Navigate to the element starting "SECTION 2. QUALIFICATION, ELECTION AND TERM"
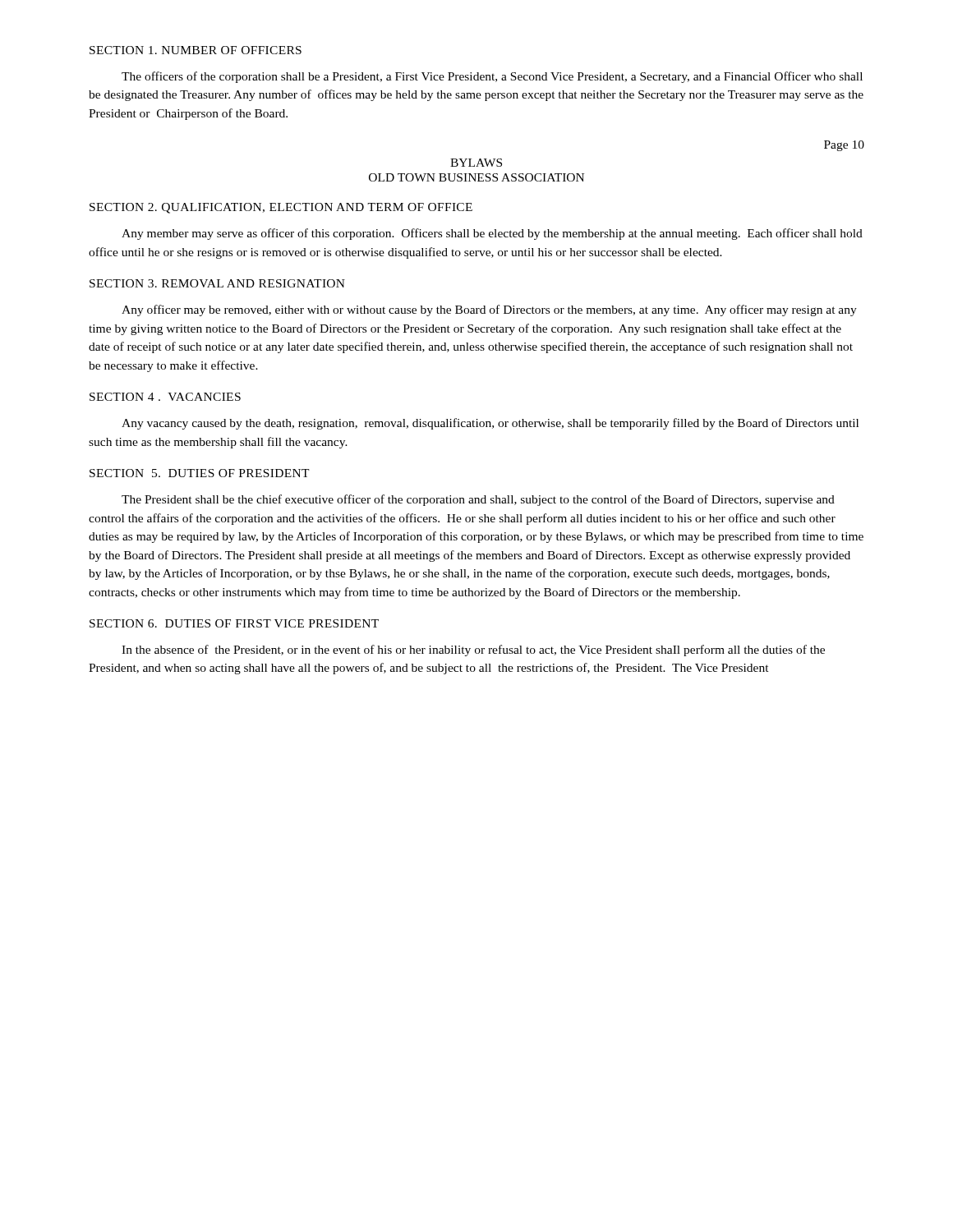Screen dimensions: 1232x953 coord(281,207)
